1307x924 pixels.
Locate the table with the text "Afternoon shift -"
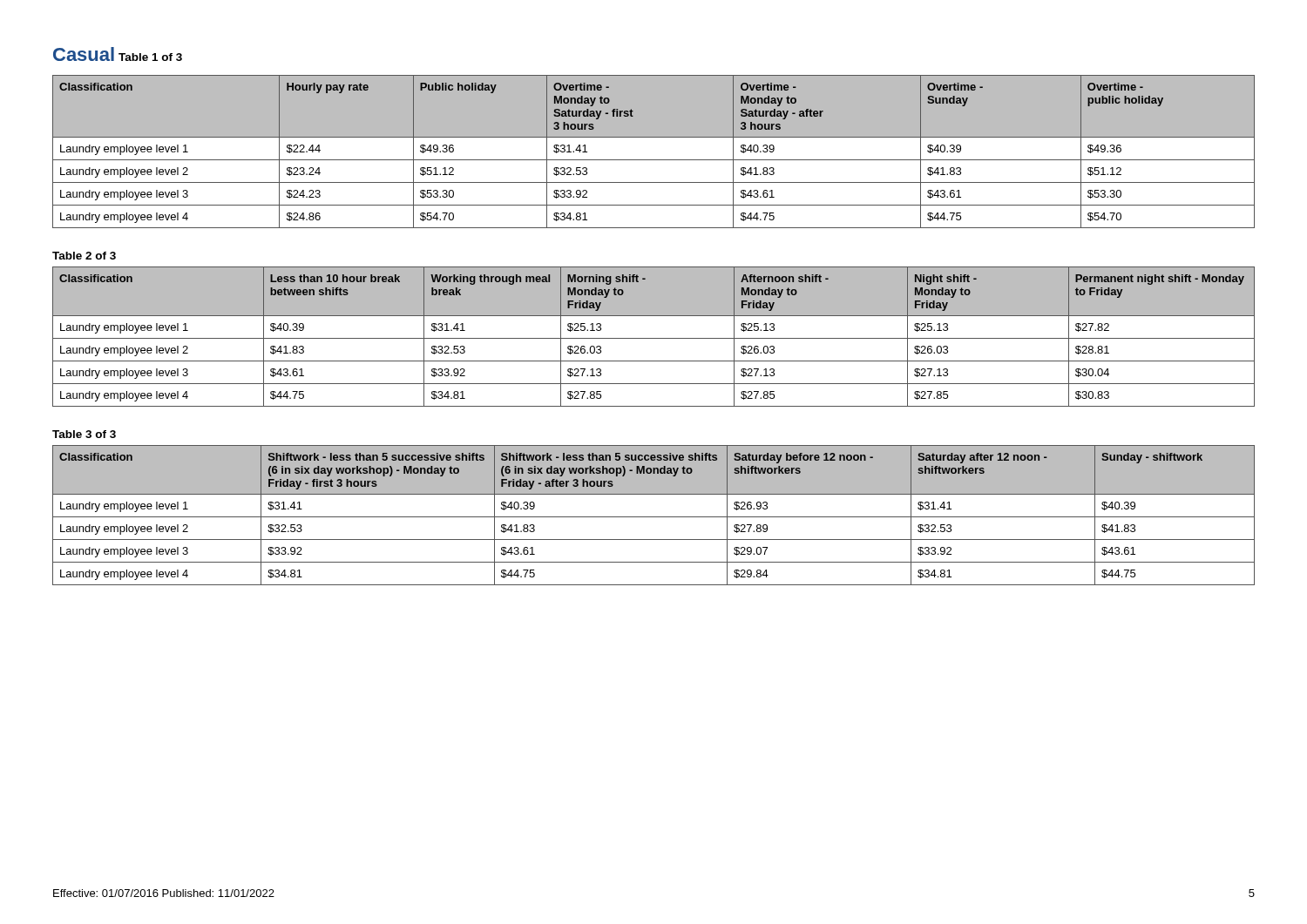(654, 337)
